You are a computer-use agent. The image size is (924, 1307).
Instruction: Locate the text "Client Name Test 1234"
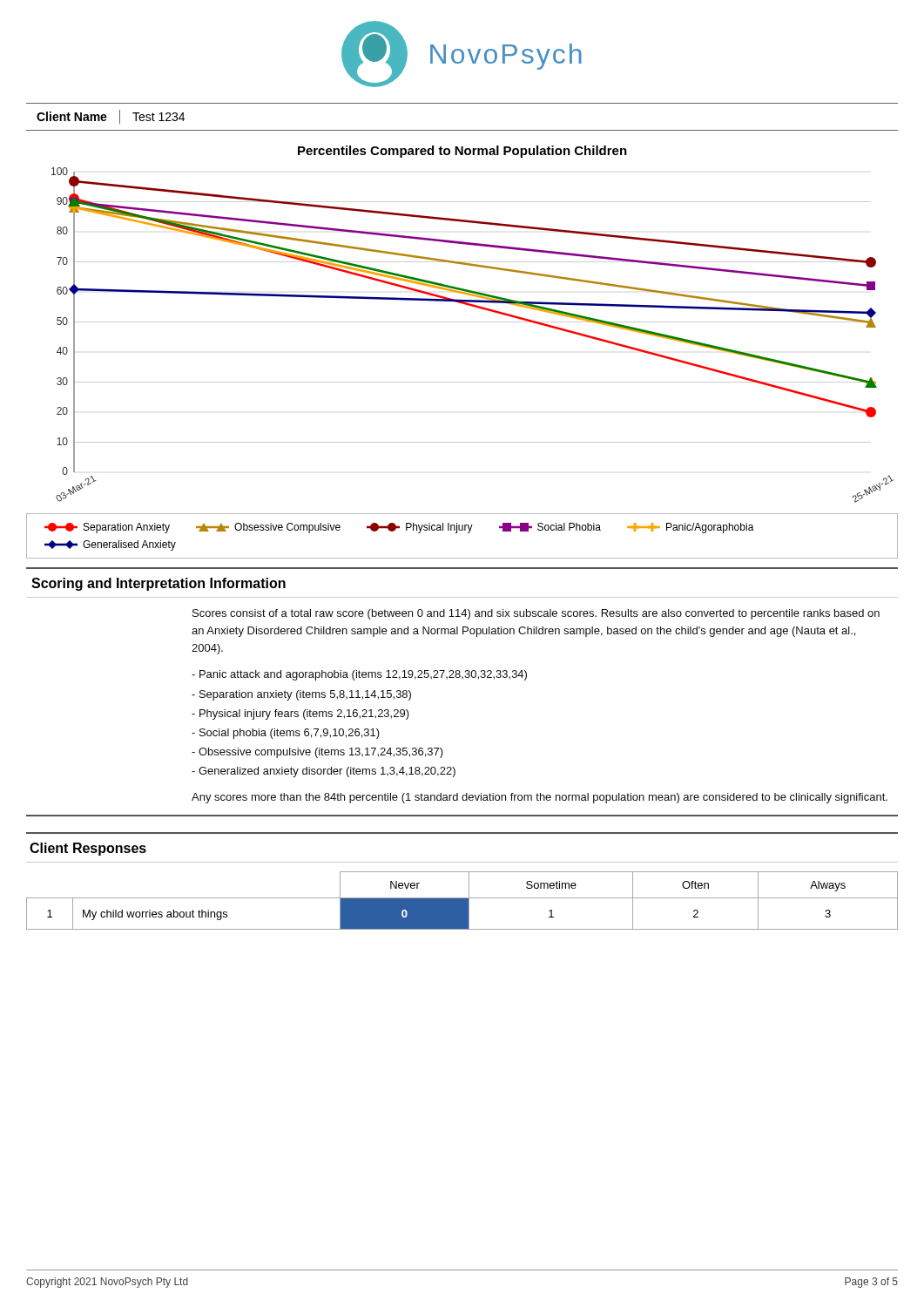(111, 117)
